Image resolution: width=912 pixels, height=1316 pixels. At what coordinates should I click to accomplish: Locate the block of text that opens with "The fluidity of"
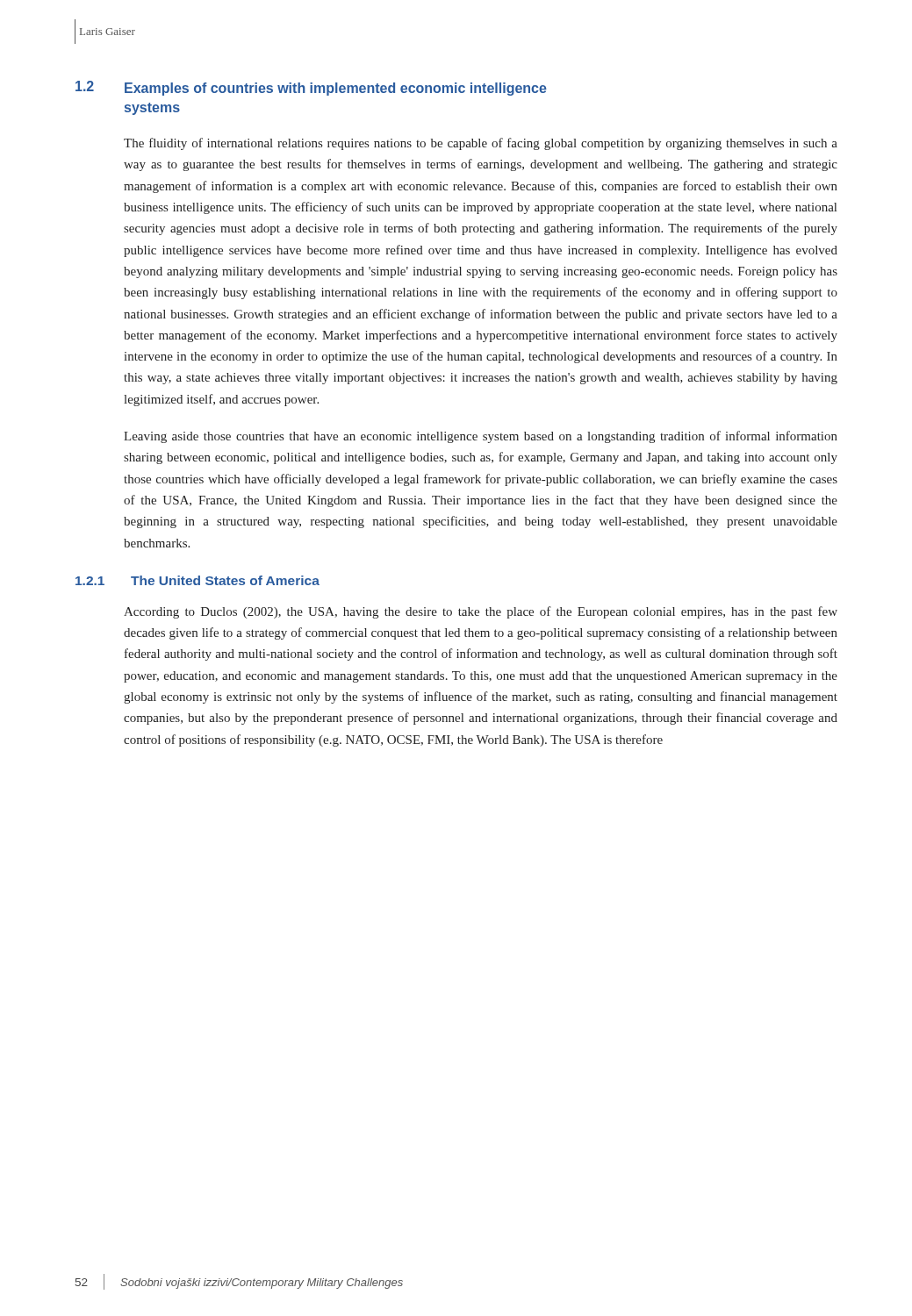[481, 271]
